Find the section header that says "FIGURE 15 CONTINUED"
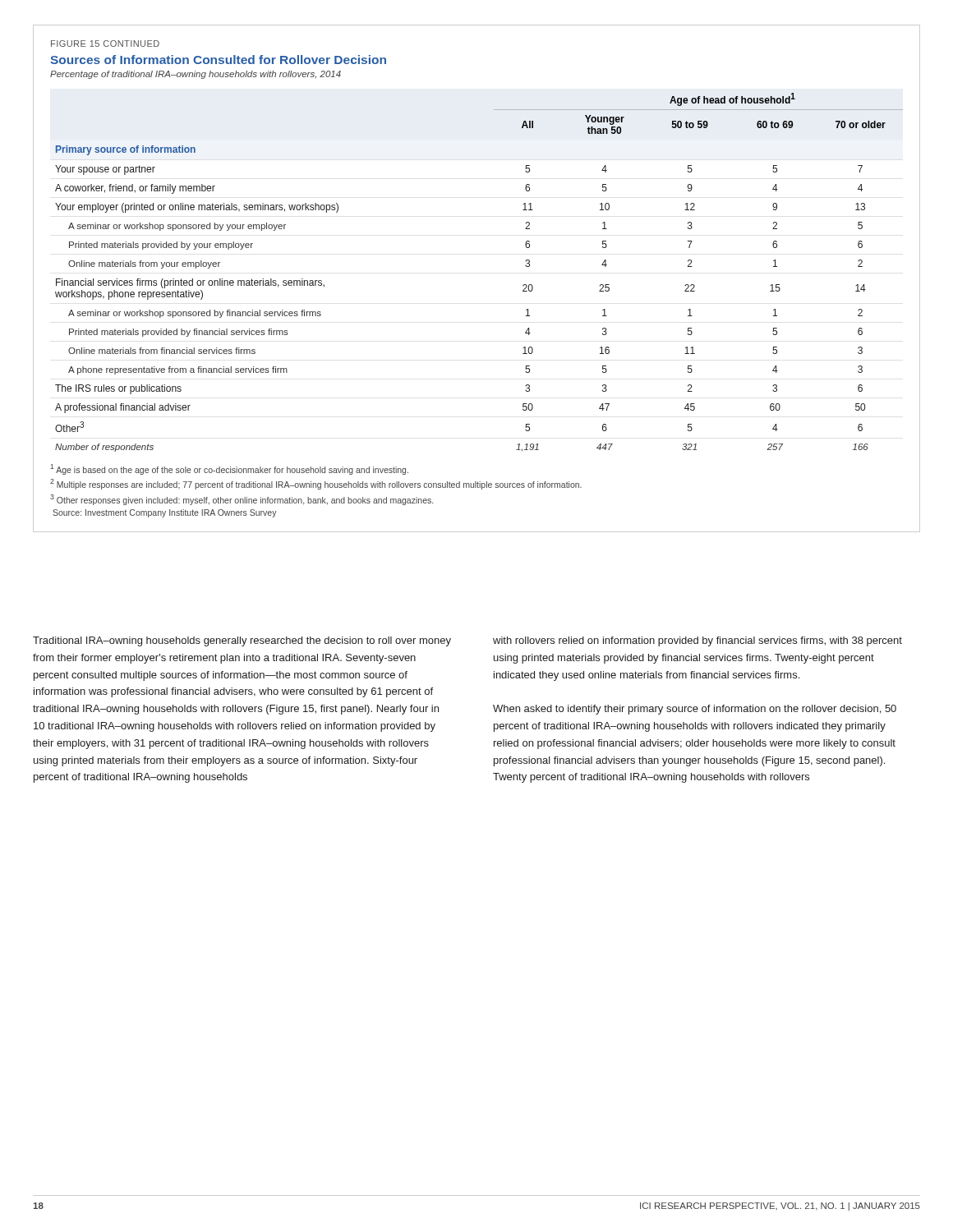Viewport: 953px width, 1232px height. (105, 43)
